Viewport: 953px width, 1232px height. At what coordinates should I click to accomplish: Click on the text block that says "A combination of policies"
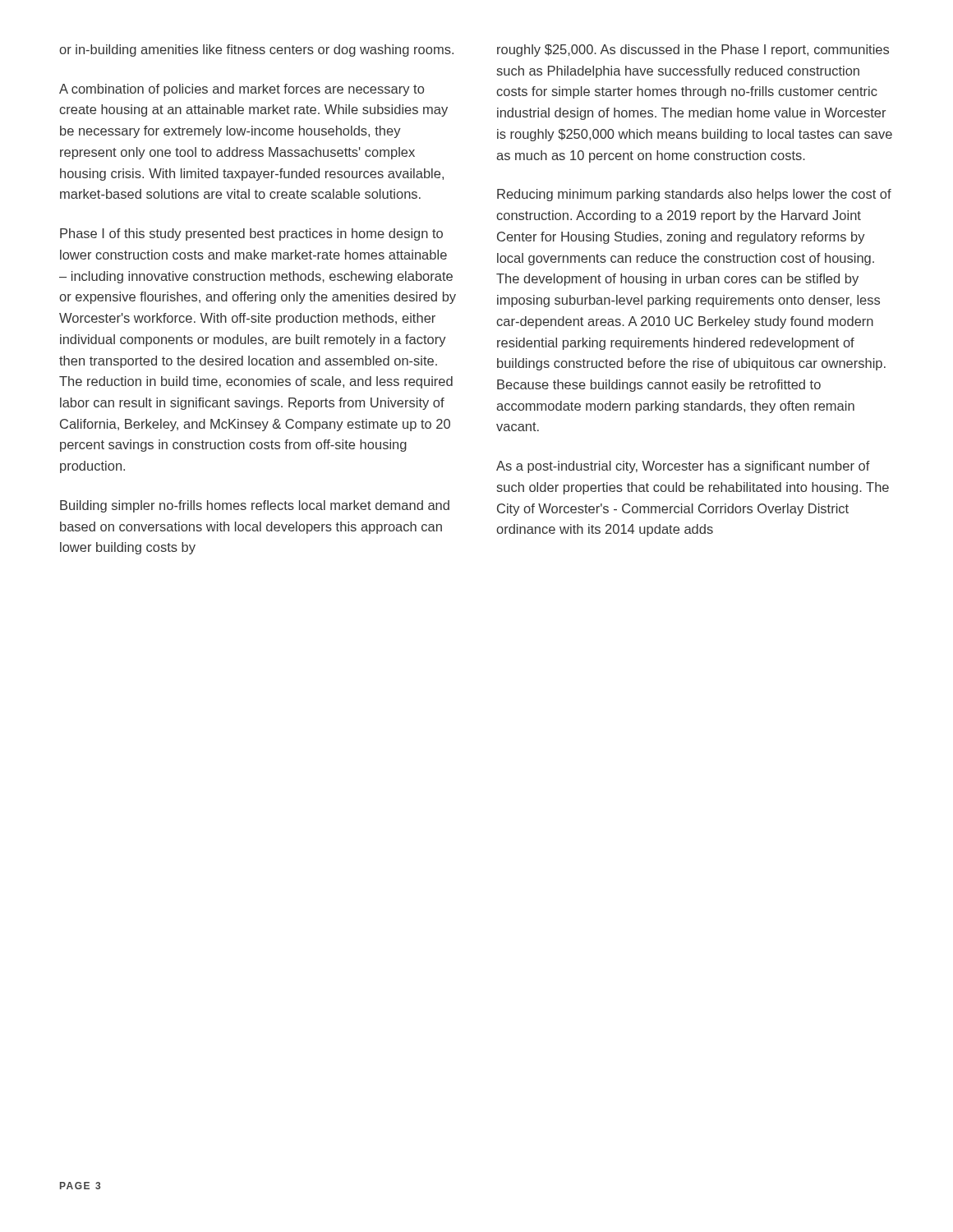tap(258, 142)
